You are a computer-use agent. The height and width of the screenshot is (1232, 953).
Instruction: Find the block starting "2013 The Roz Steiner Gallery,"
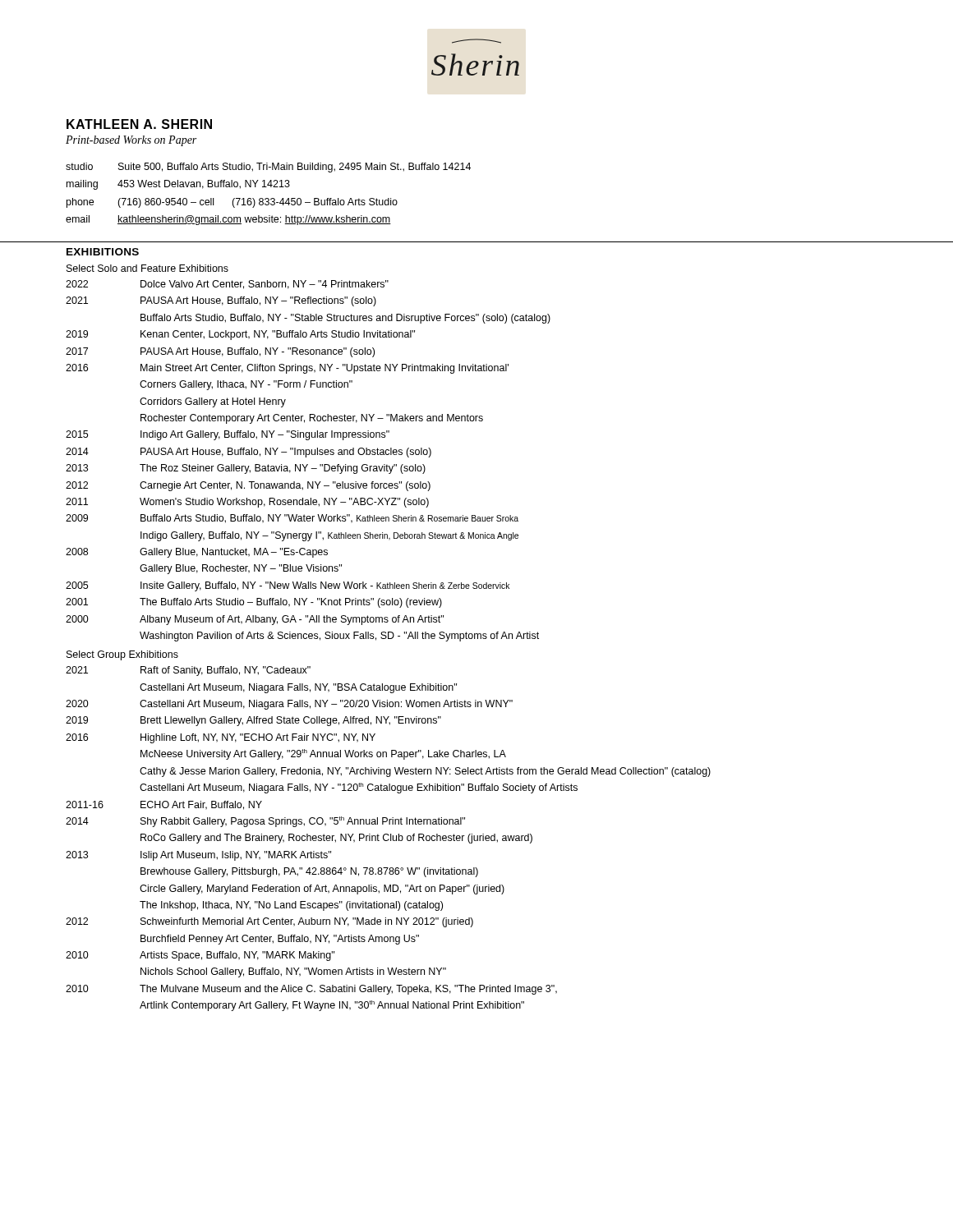click(x=246, y=469)
